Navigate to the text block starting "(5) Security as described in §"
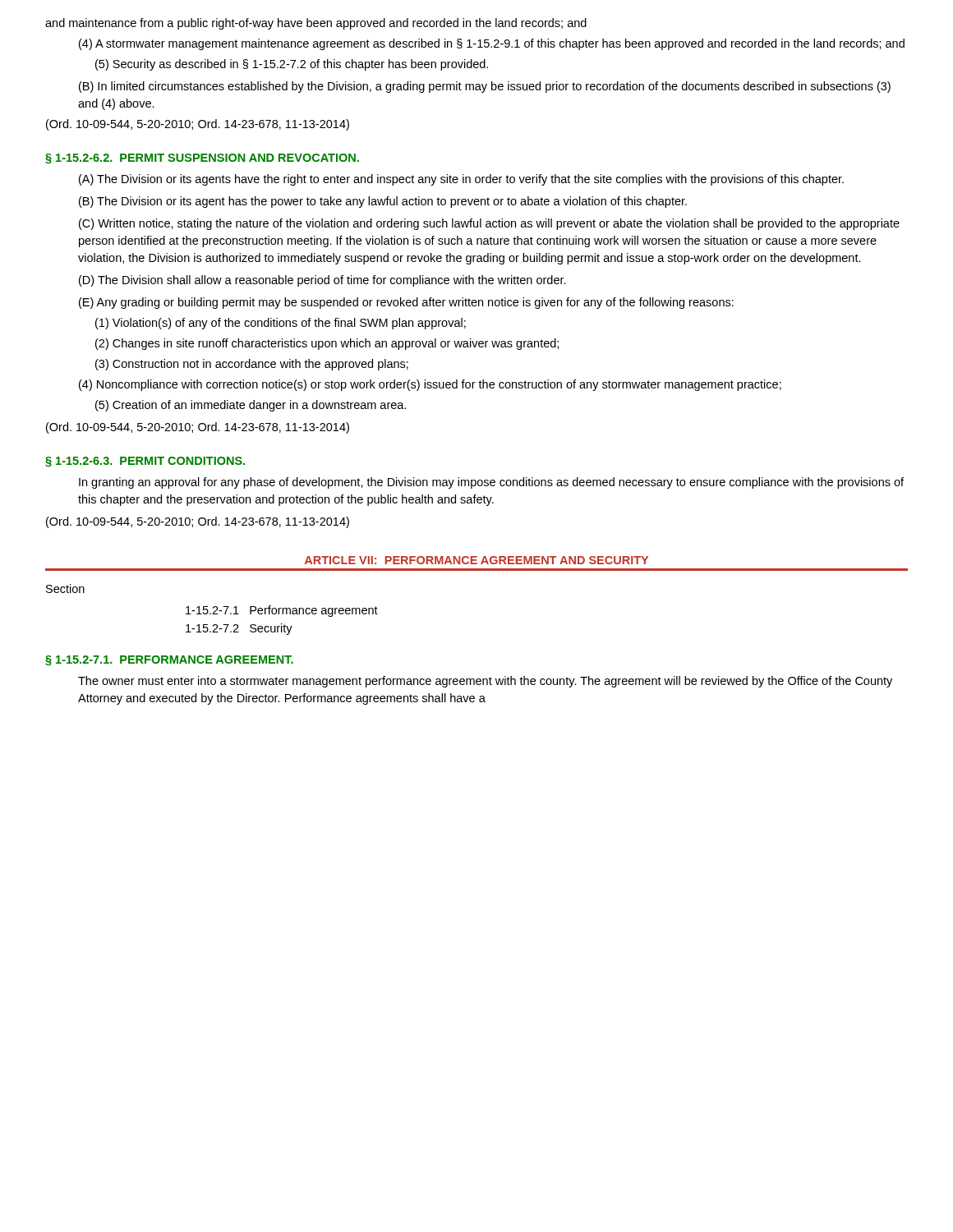This screenshot has height=1232, width=953. pos(292,64)
